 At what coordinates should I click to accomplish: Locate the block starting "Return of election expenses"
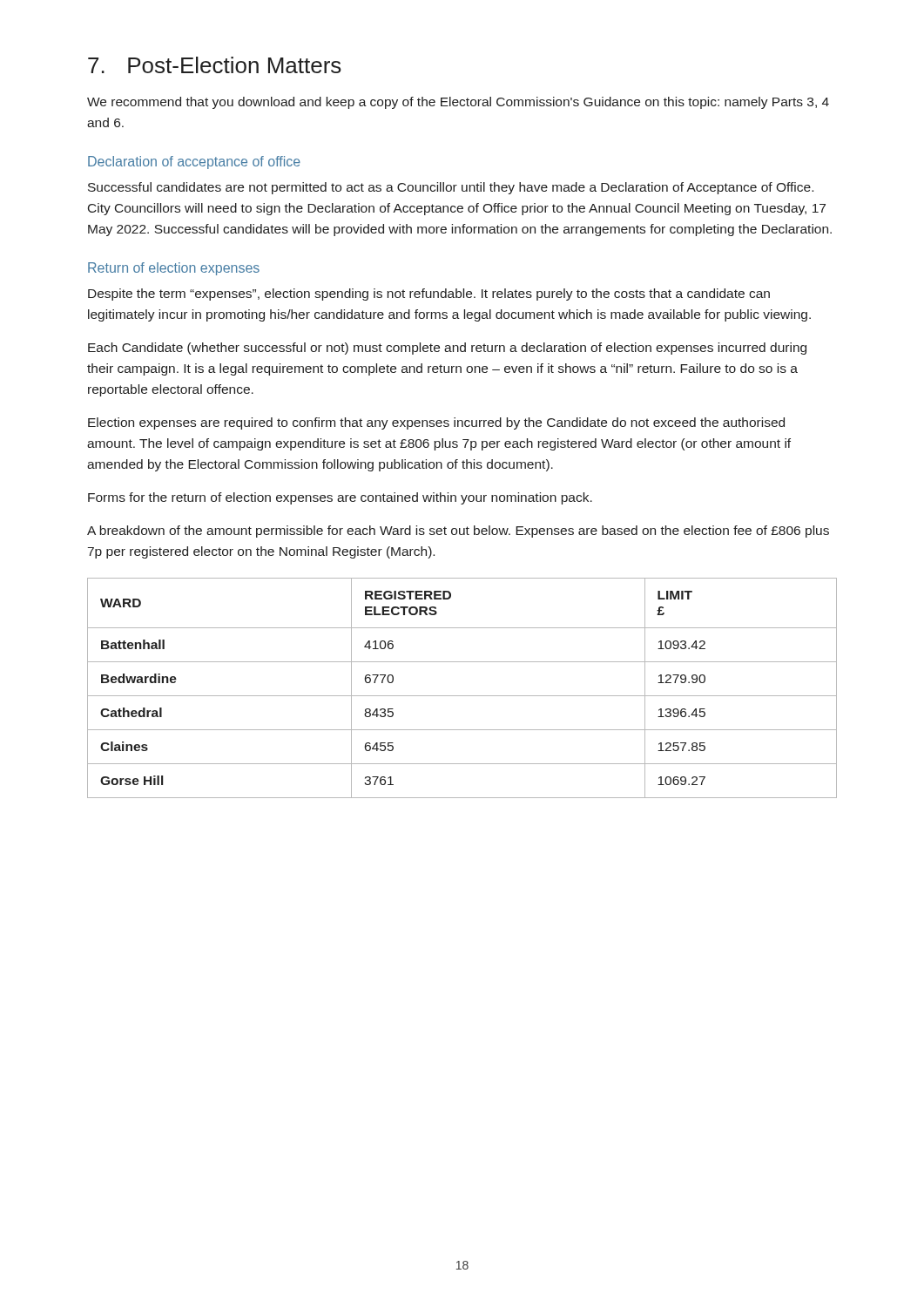[x=174, y=269]
